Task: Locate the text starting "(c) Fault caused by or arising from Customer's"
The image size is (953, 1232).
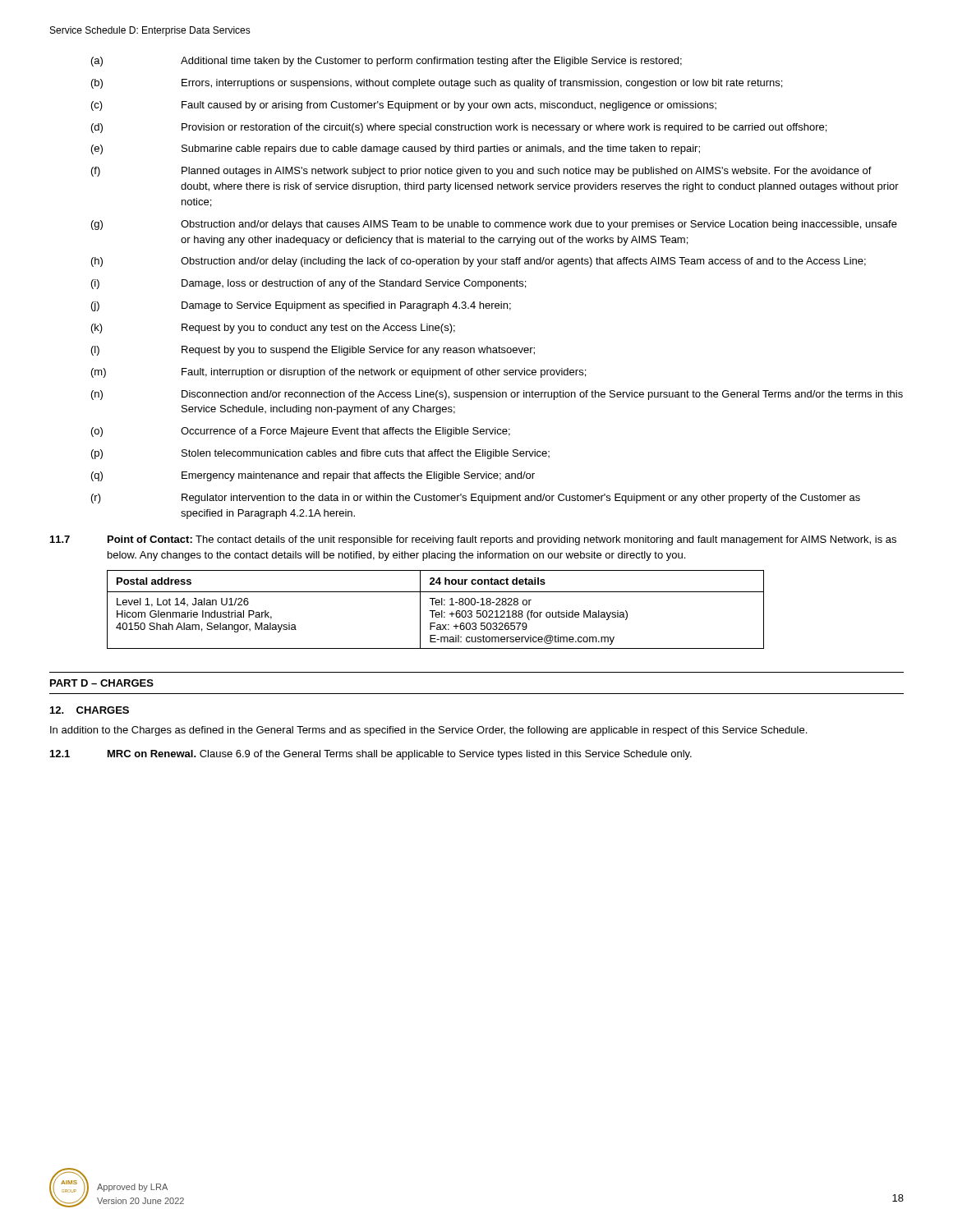Action: tap(476, 105)
